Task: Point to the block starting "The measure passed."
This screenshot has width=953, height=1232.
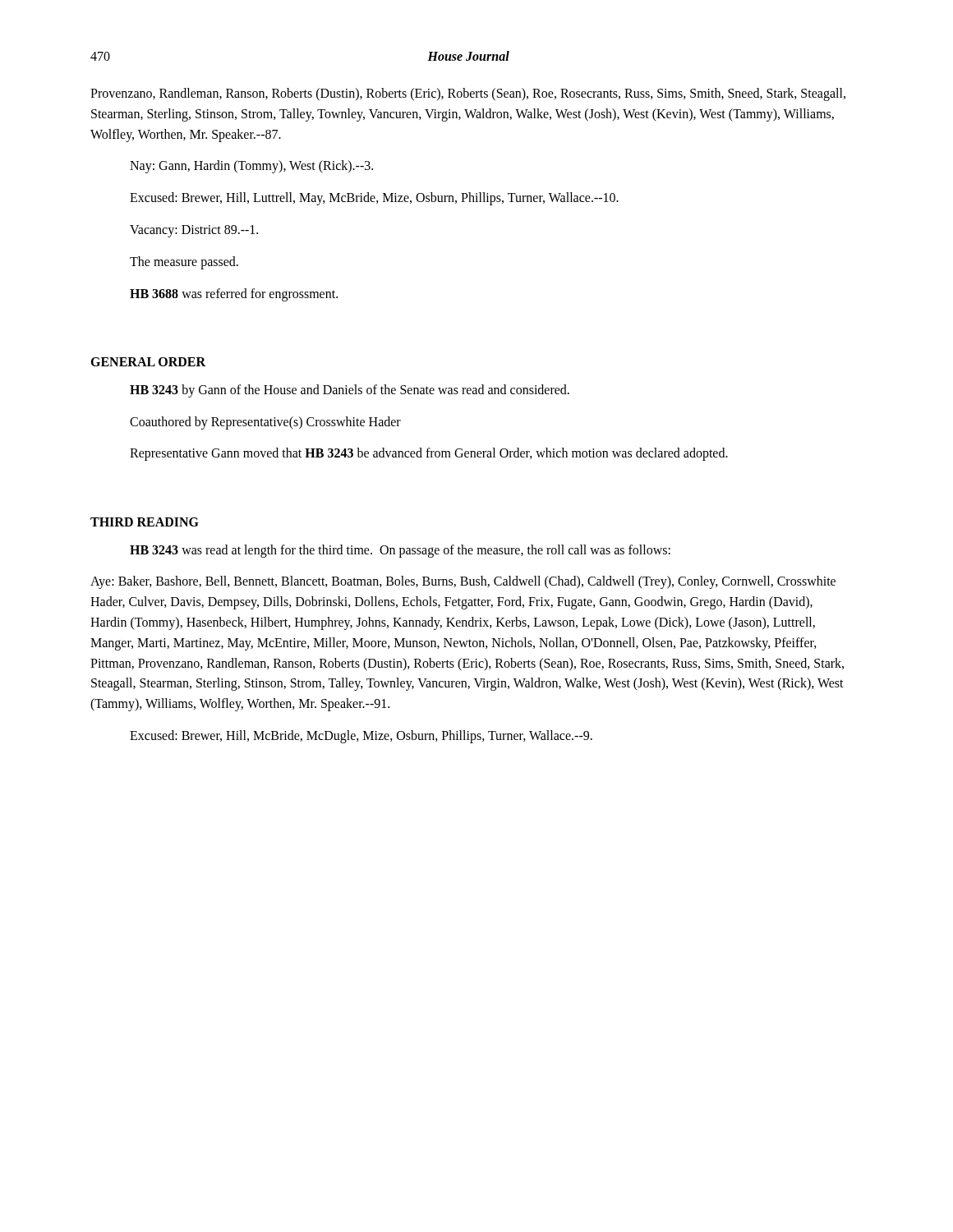Action: [184, 261]
